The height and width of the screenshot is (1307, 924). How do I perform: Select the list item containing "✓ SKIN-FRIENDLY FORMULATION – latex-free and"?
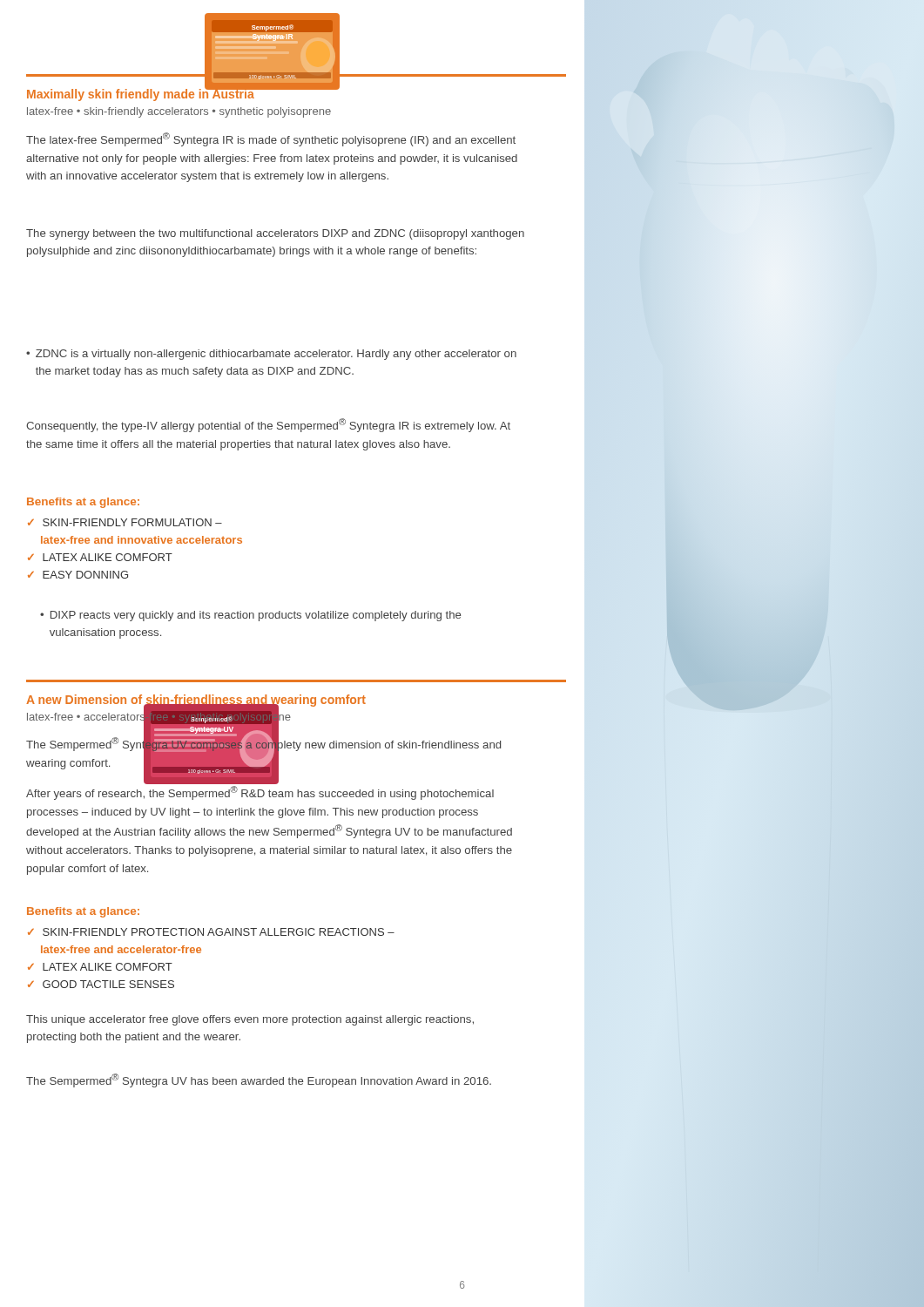pyautogui.click(x=134, y=531)
